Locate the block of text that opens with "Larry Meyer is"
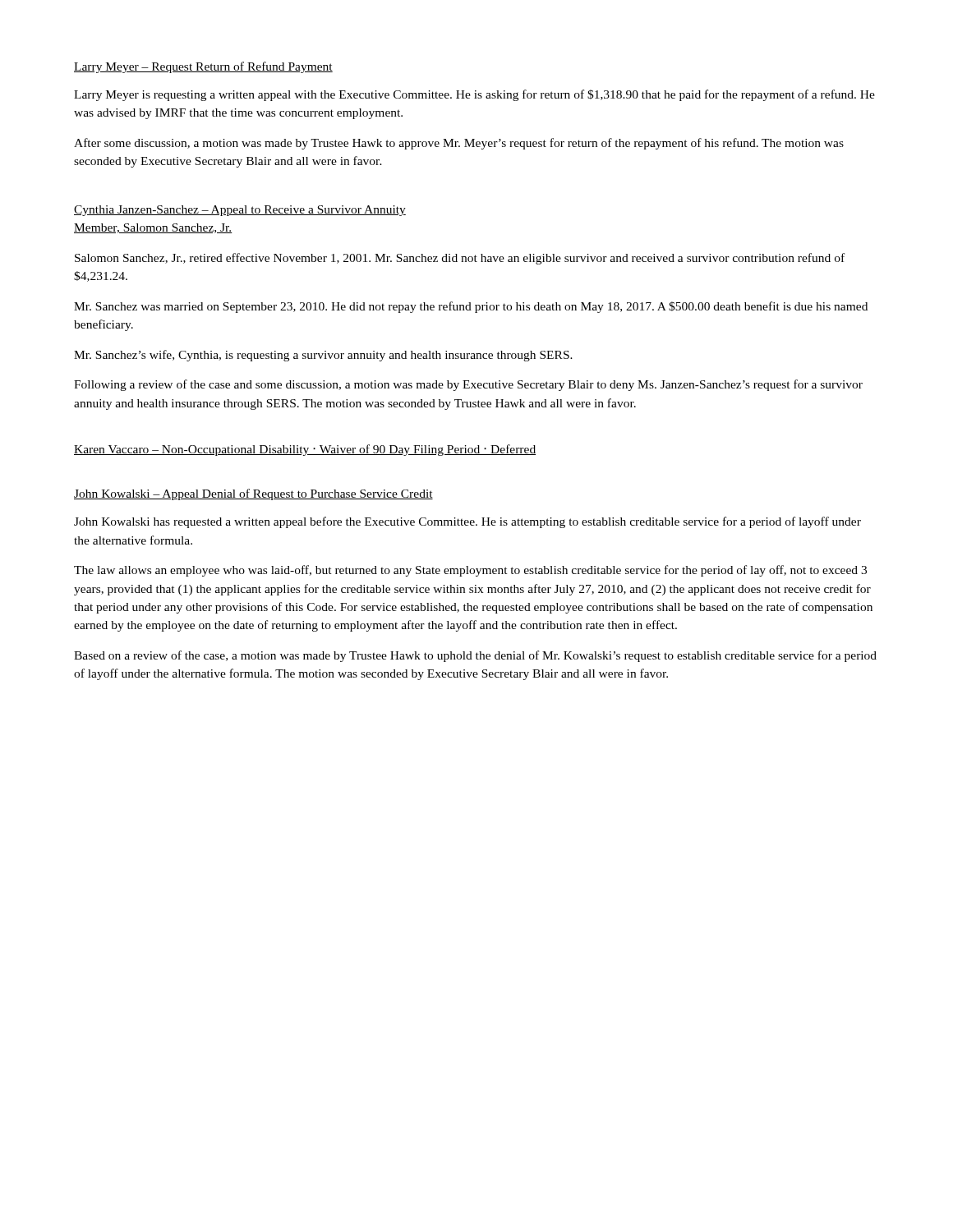This screenshot has height=1232, width=953. (474, 103)
